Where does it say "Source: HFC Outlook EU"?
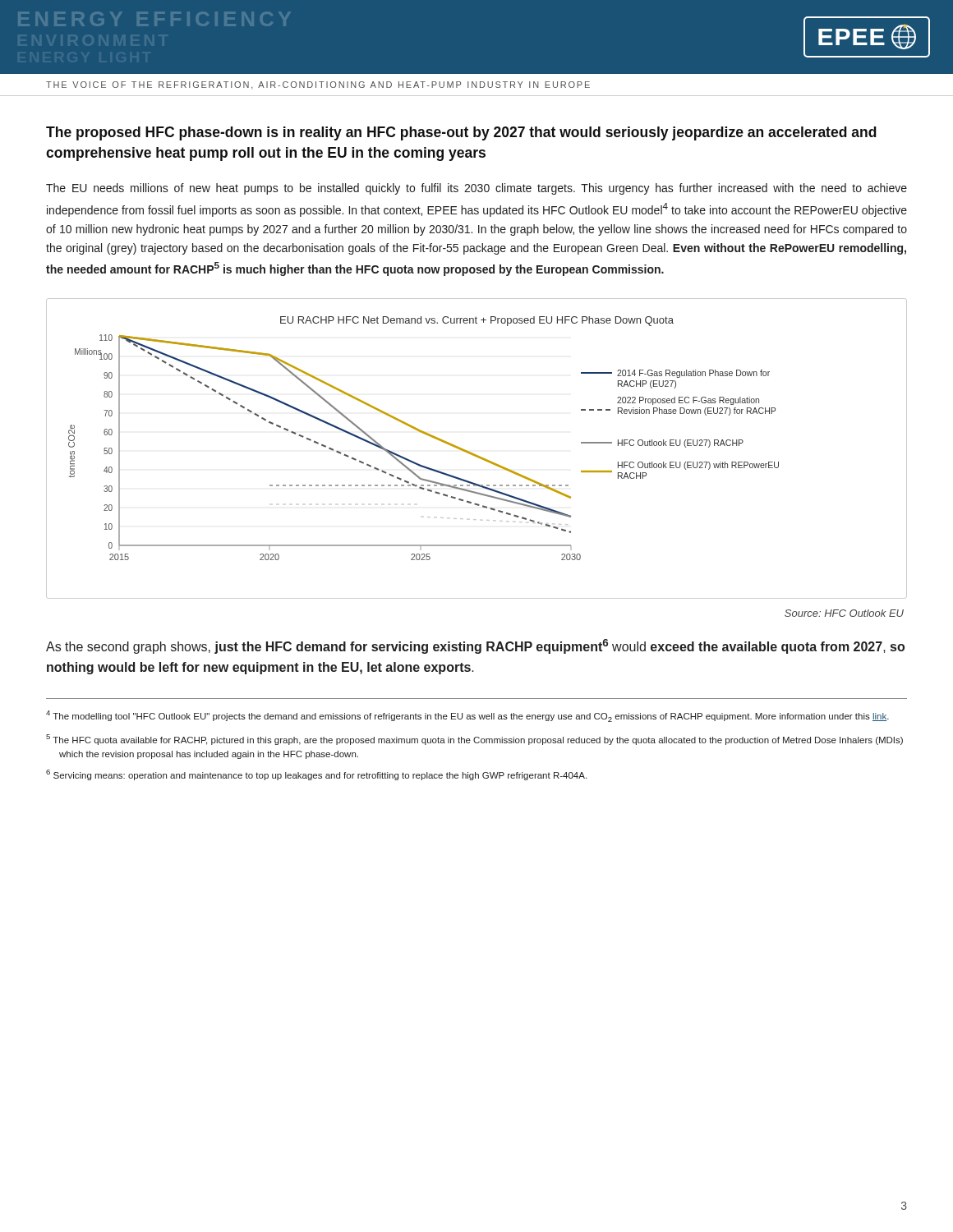This screenshot has height=1232, width=953. 844,613
